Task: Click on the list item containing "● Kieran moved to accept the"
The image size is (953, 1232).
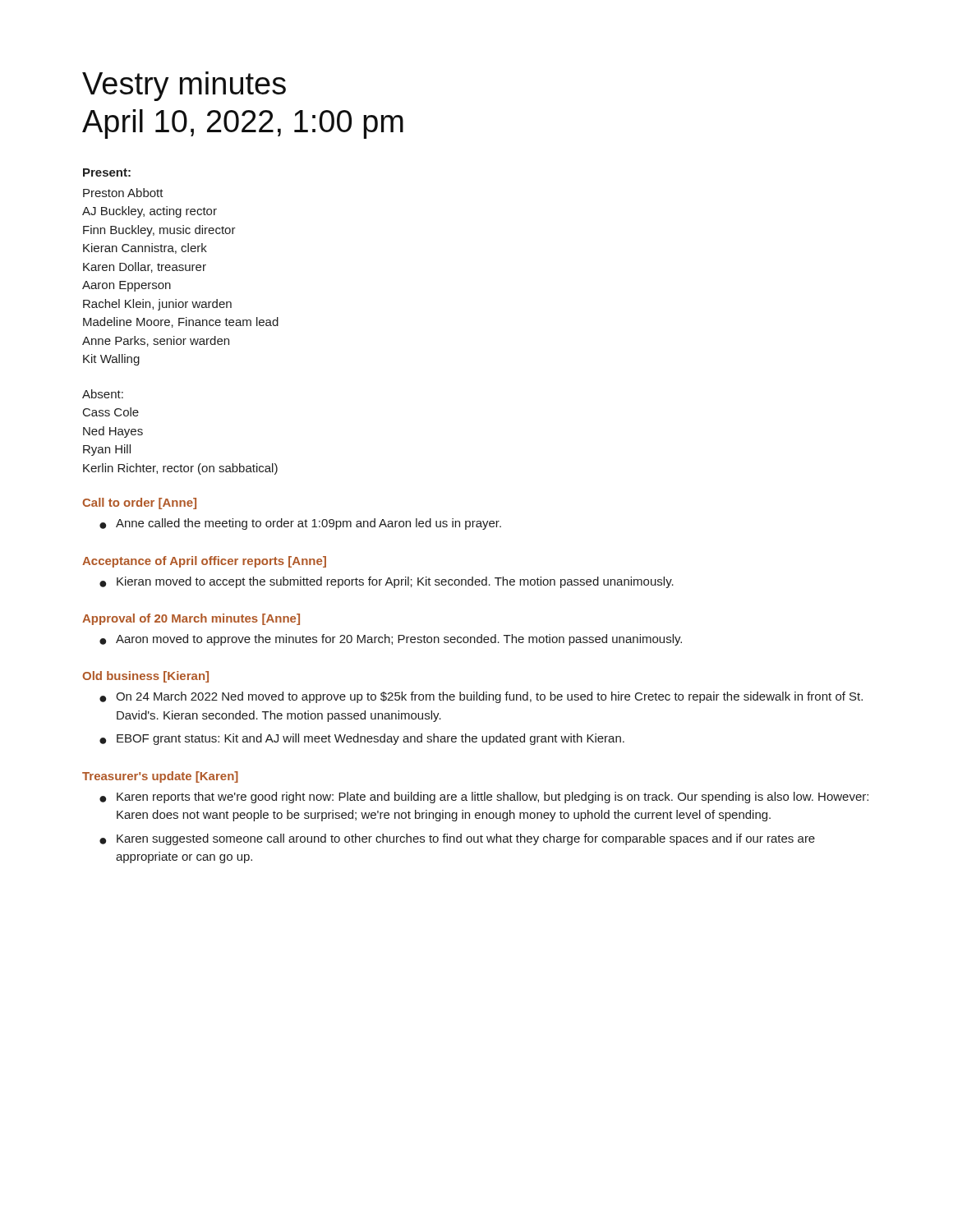Action: coord(485,583)
